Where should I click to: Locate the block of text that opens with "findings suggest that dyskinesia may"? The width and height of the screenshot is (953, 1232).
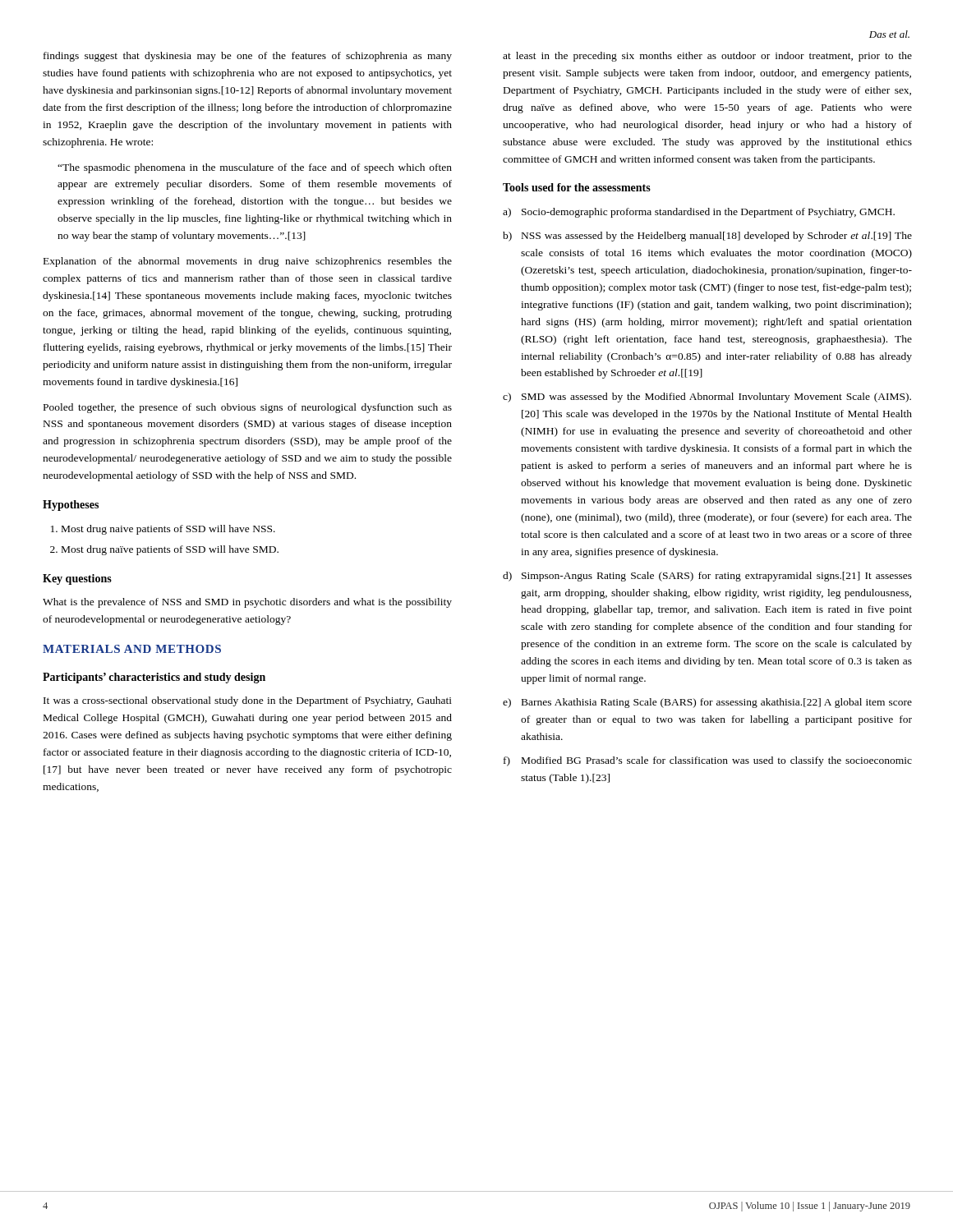point(247,99)
